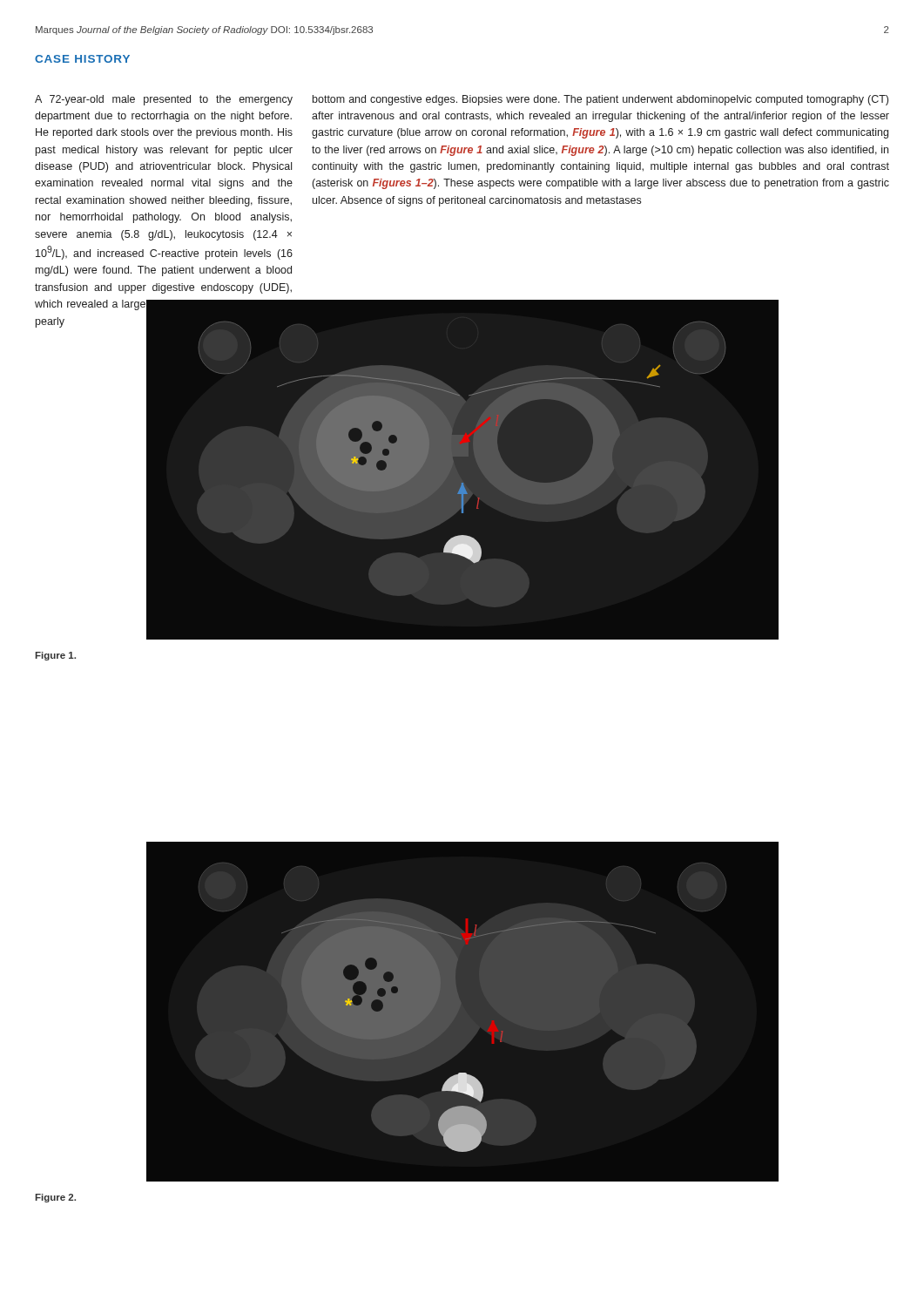
Task: Locate the text "Figure 2."
Action: point(56,1197)
